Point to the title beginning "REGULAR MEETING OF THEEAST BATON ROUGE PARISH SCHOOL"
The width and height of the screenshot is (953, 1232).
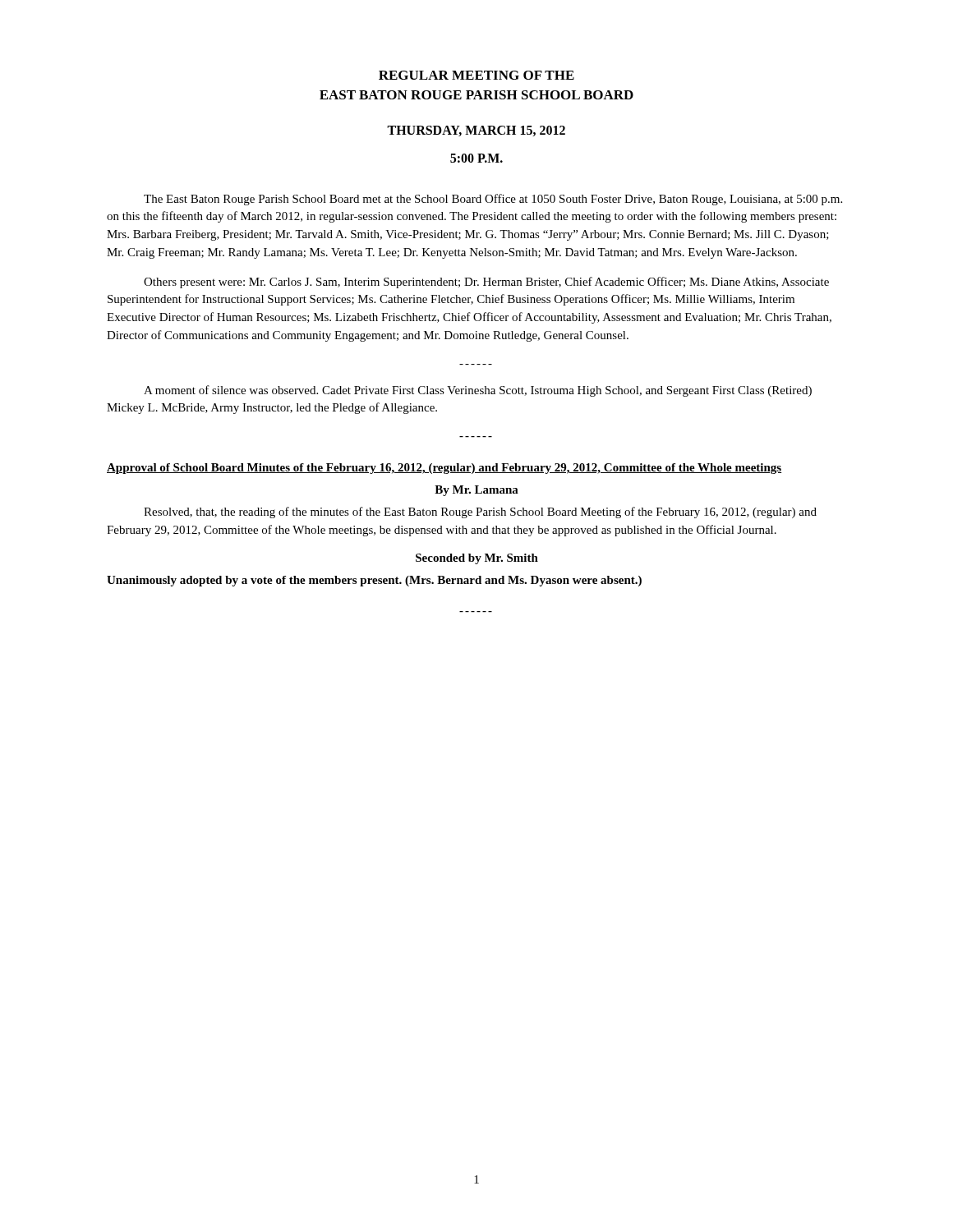click(x=476, y=85)
